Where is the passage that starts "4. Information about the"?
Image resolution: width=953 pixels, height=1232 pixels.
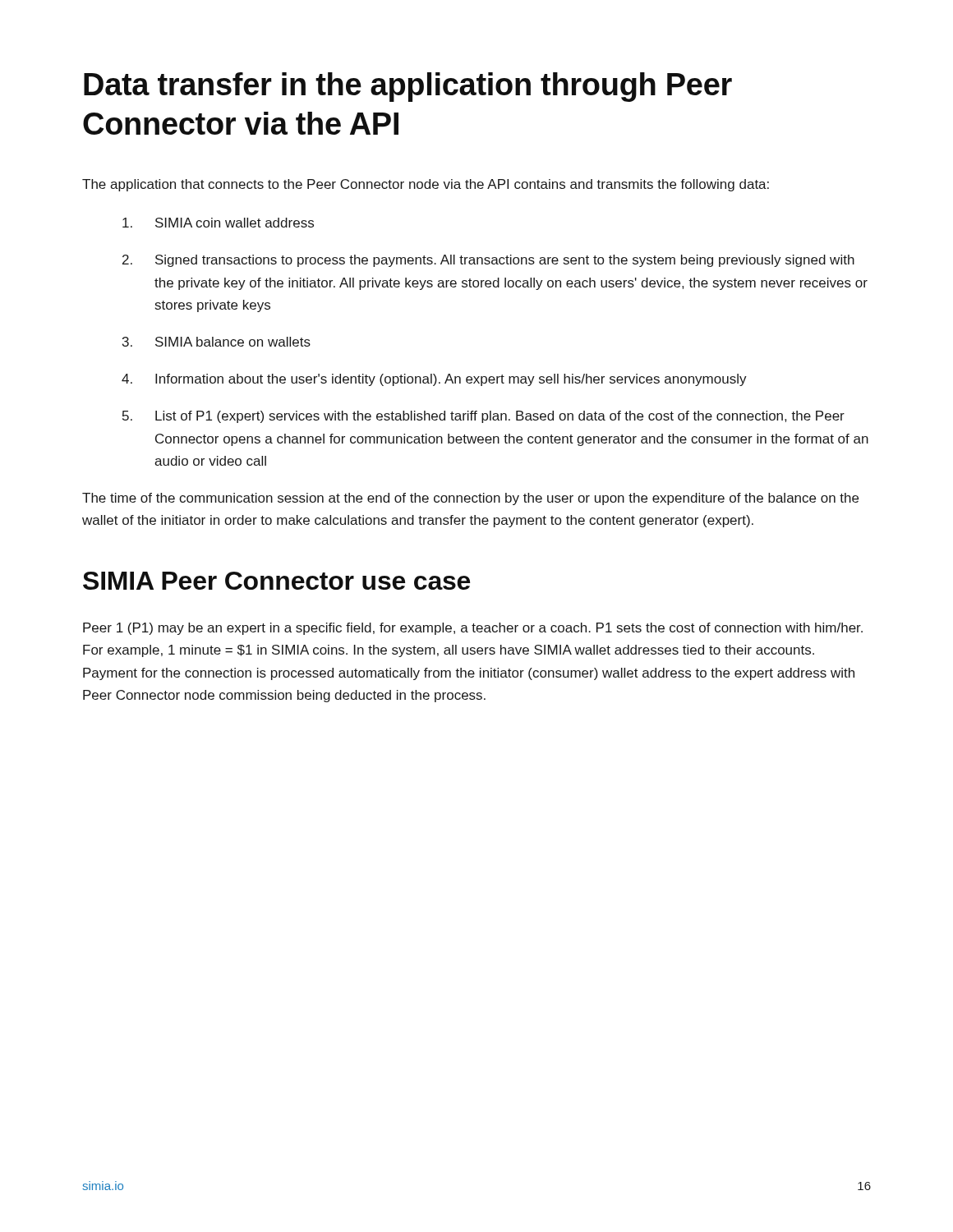click(496, 379)
